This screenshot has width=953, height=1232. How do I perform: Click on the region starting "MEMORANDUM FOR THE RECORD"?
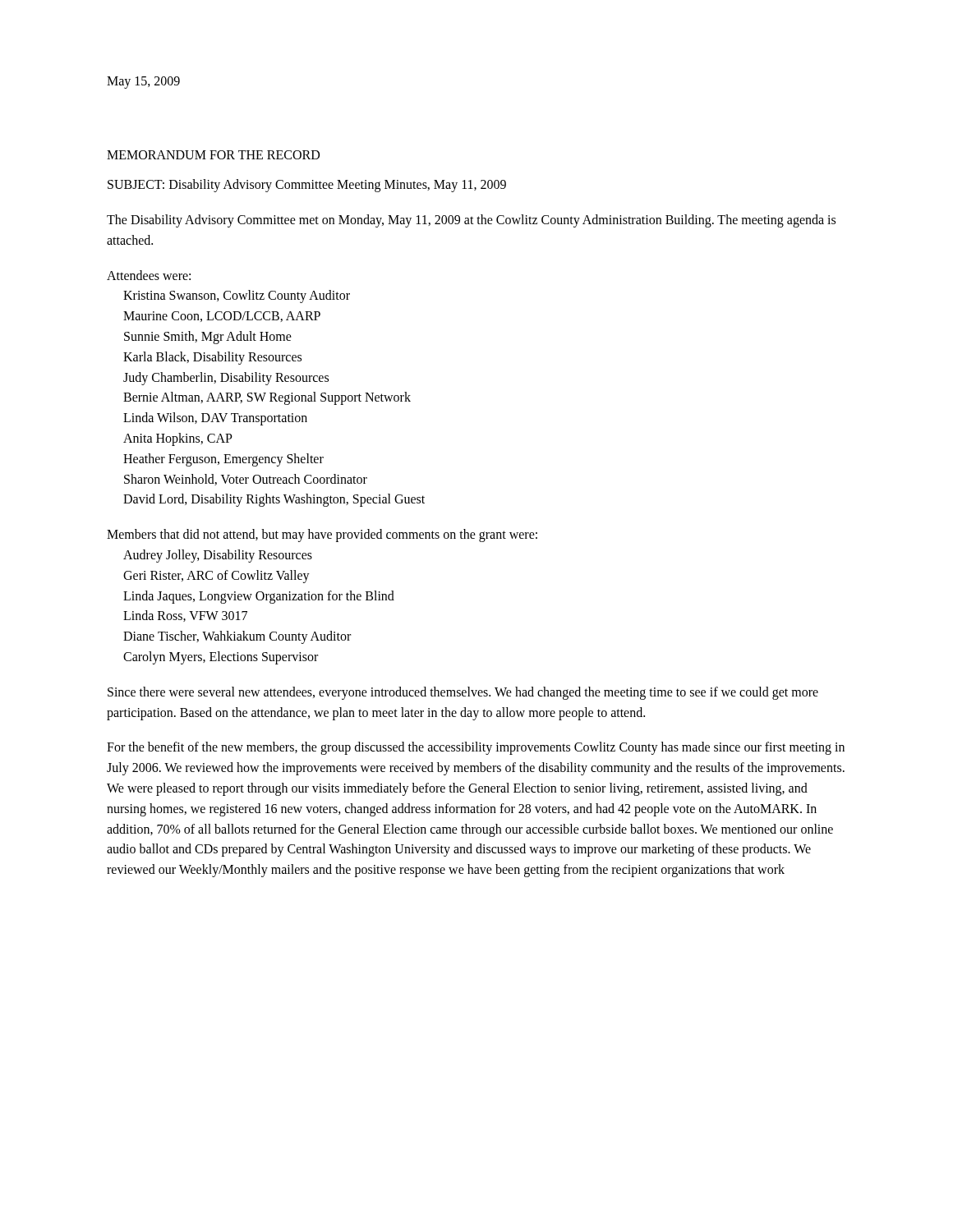[x=214, y=155]
